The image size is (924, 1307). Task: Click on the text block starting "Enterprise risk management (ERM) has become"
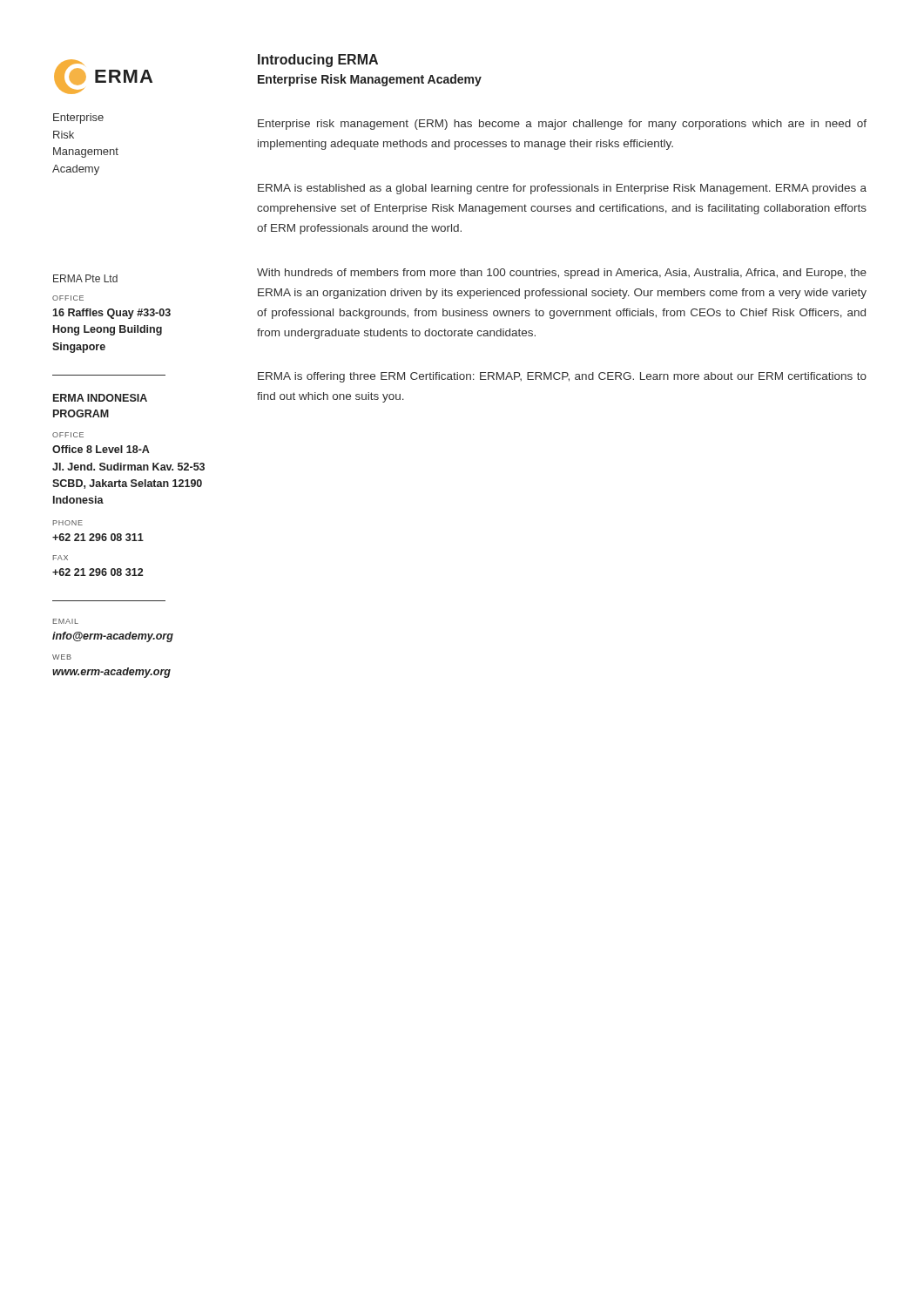point(562,133)
